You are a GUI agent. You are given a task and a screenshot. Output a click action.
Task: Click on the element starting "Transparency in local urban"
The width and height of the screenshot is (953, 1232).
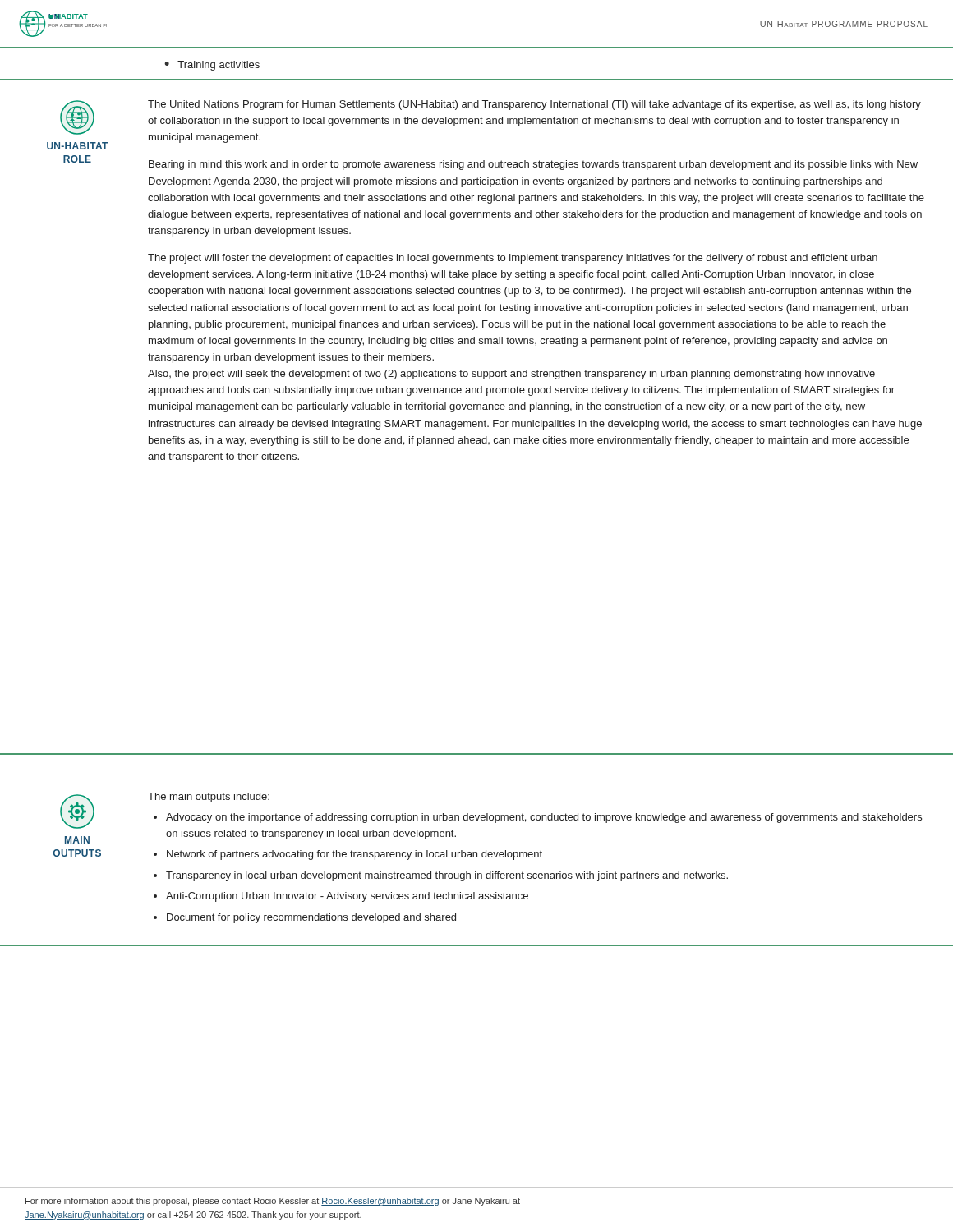[547, 875]
